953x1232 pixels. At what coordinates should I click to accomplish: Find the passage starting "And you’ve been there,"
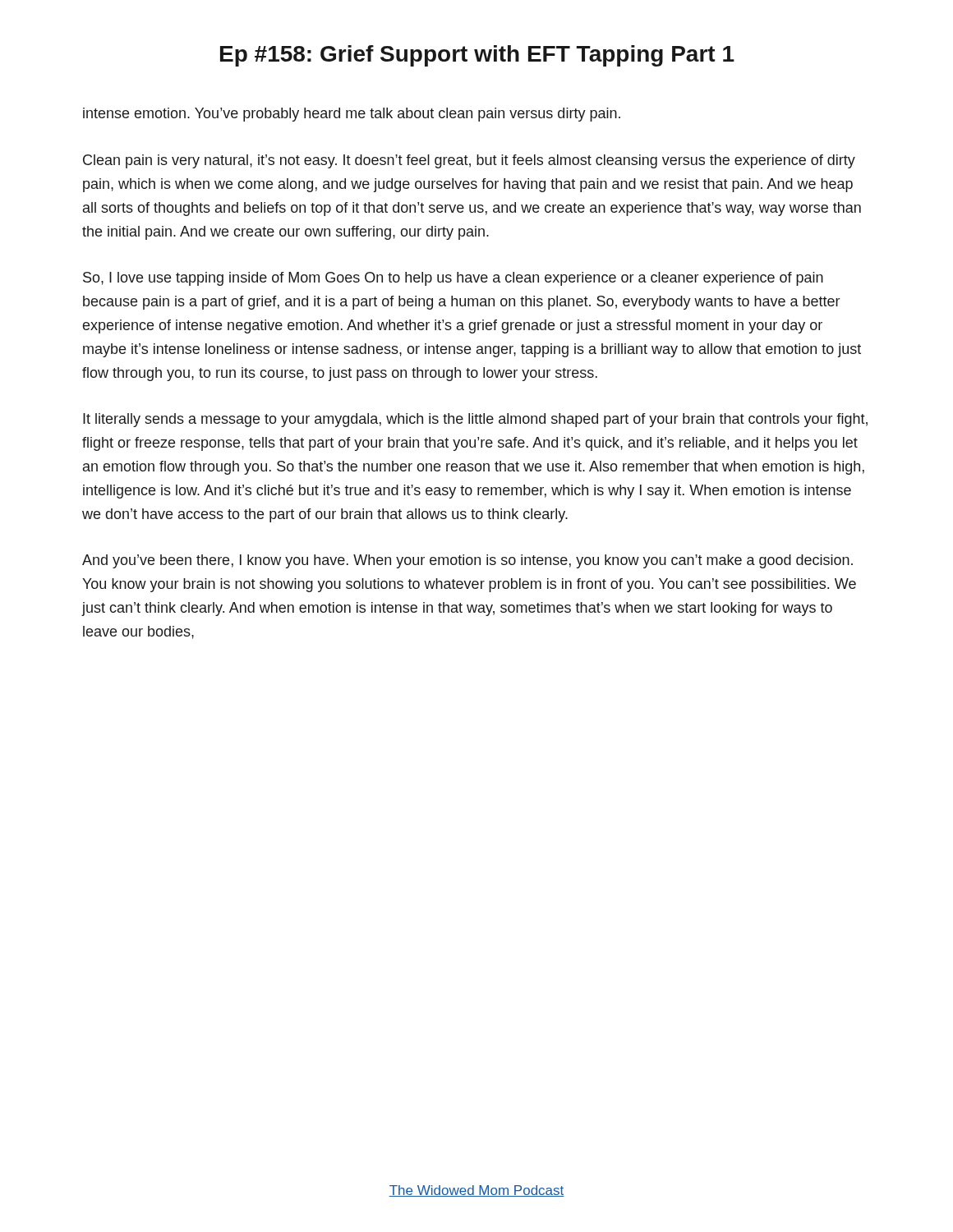click(x=469, y=596)
